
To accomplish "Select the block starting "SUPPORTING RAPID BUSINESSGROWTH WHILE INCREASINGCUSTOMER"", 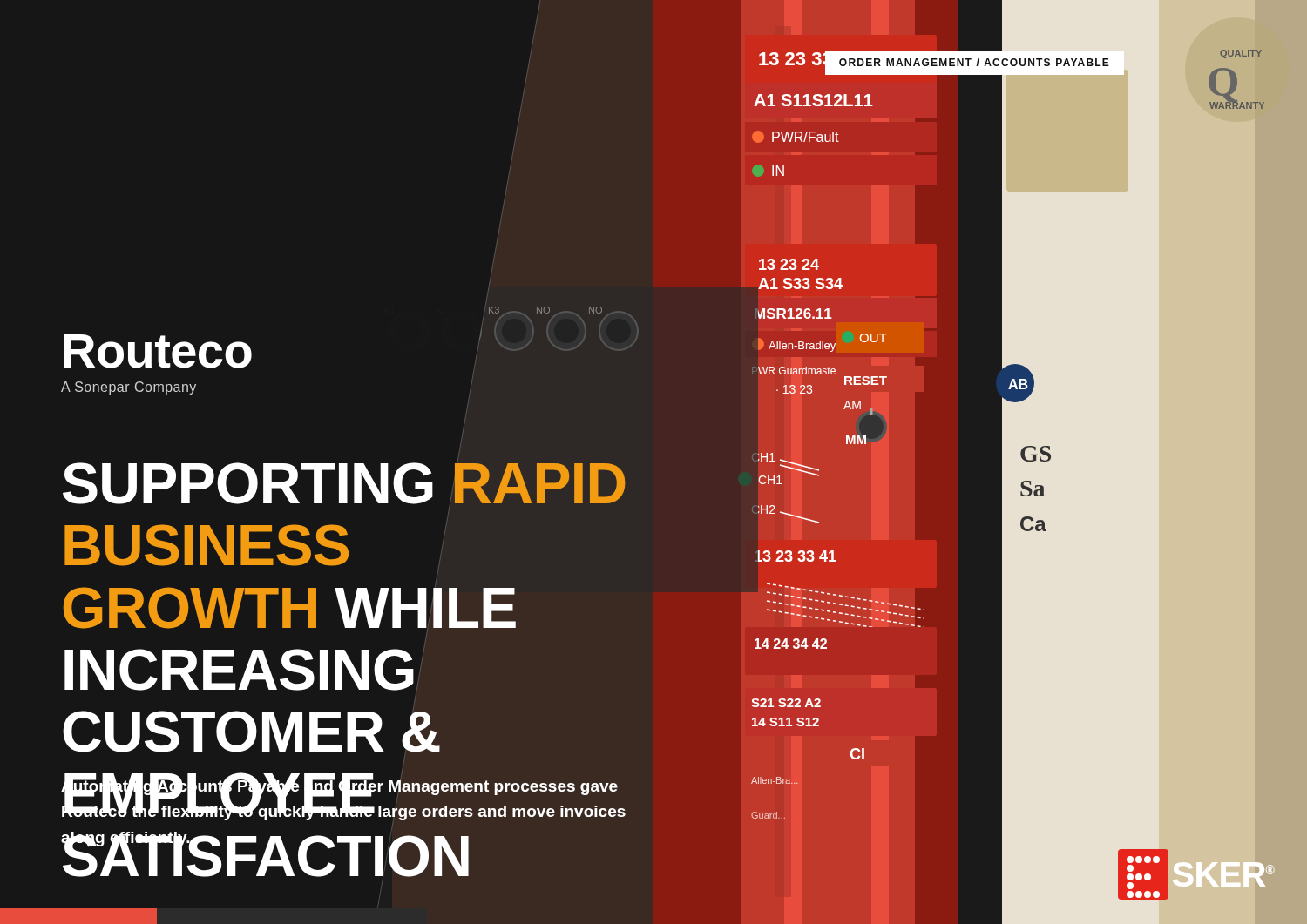I will [x=392, y=670].
